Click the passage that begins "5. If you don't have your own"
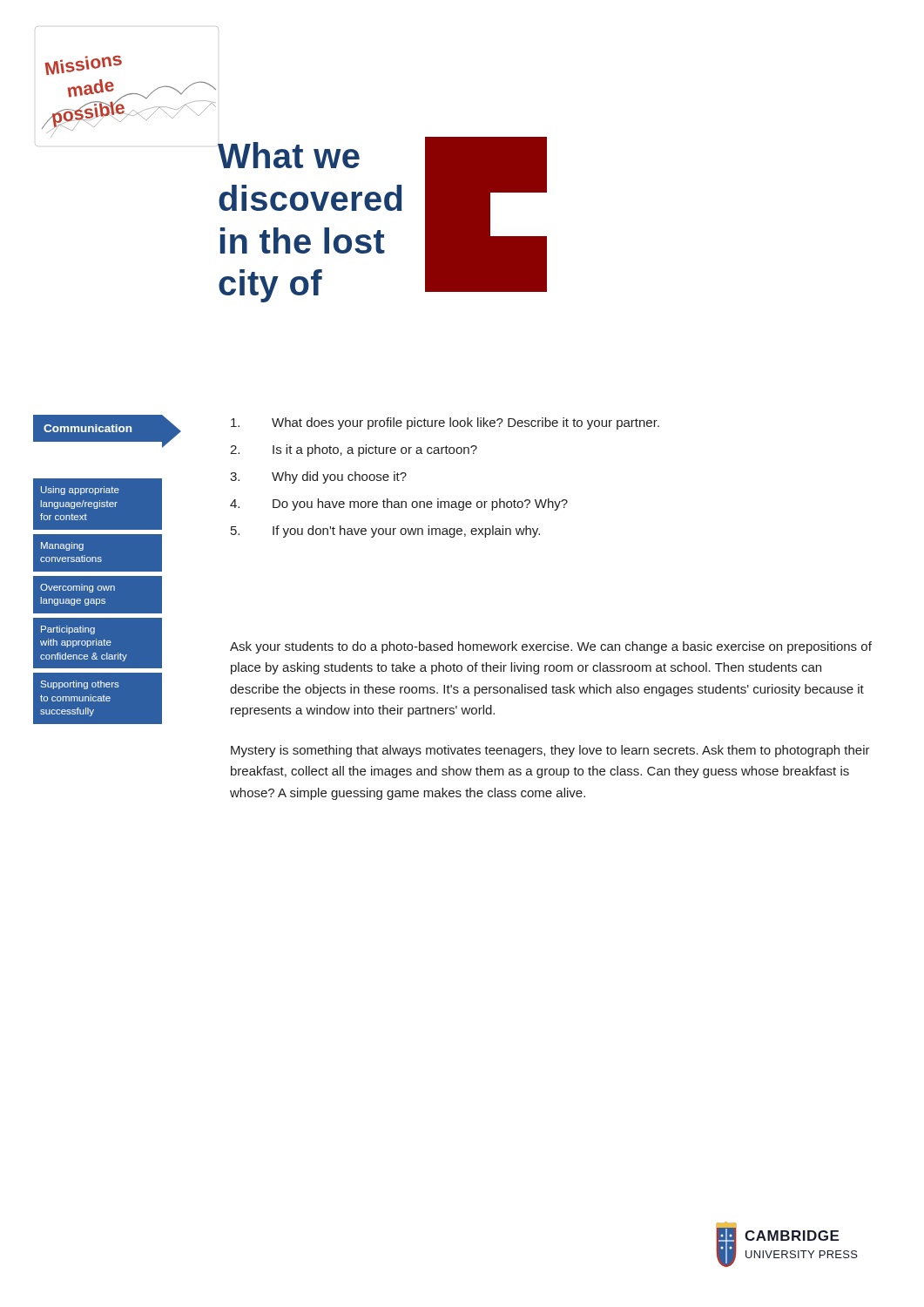The image size is (924, 1307). pos(386,530)
